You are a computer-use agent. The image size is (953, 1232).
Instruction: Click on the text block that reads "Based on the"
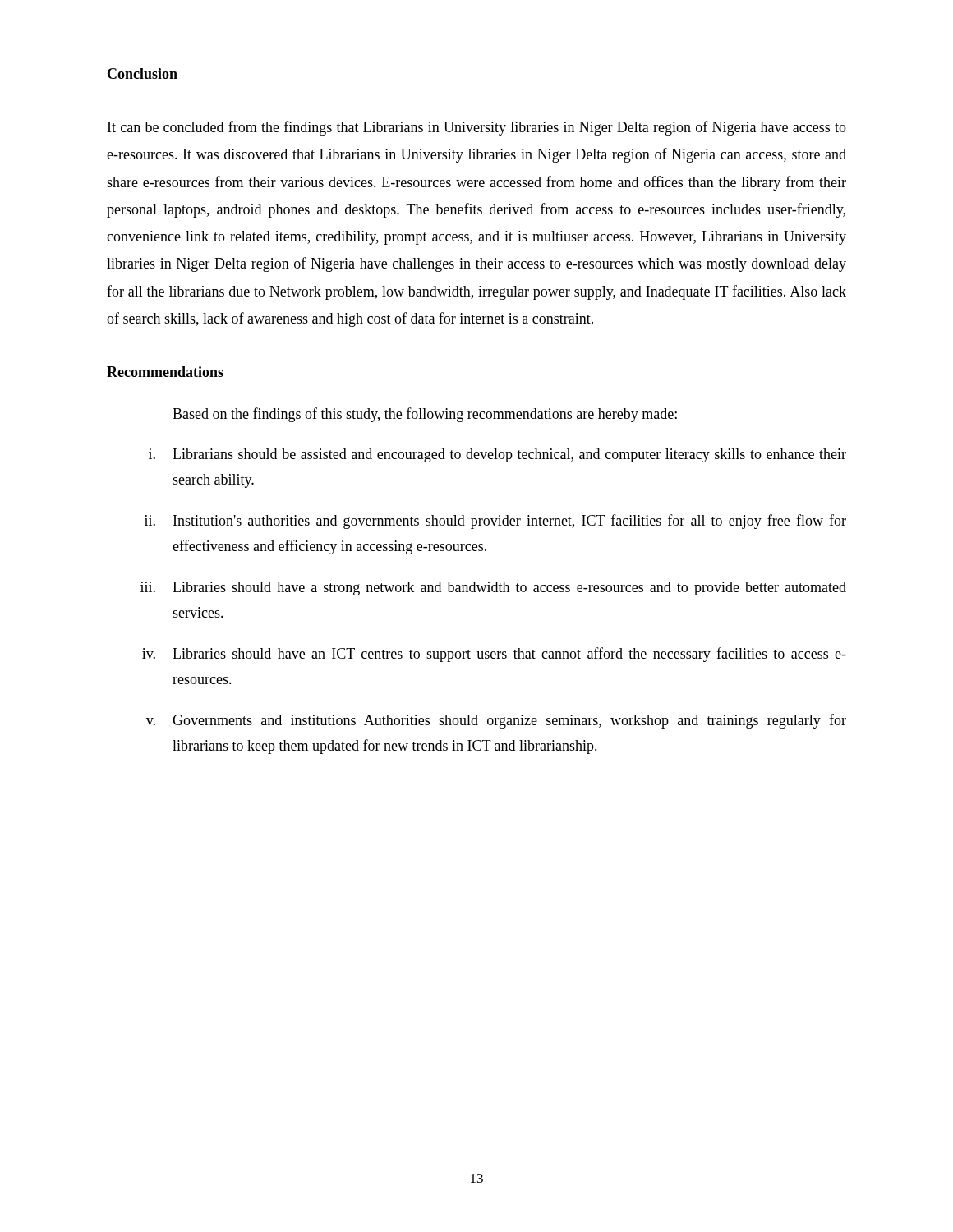coord(425,414)
